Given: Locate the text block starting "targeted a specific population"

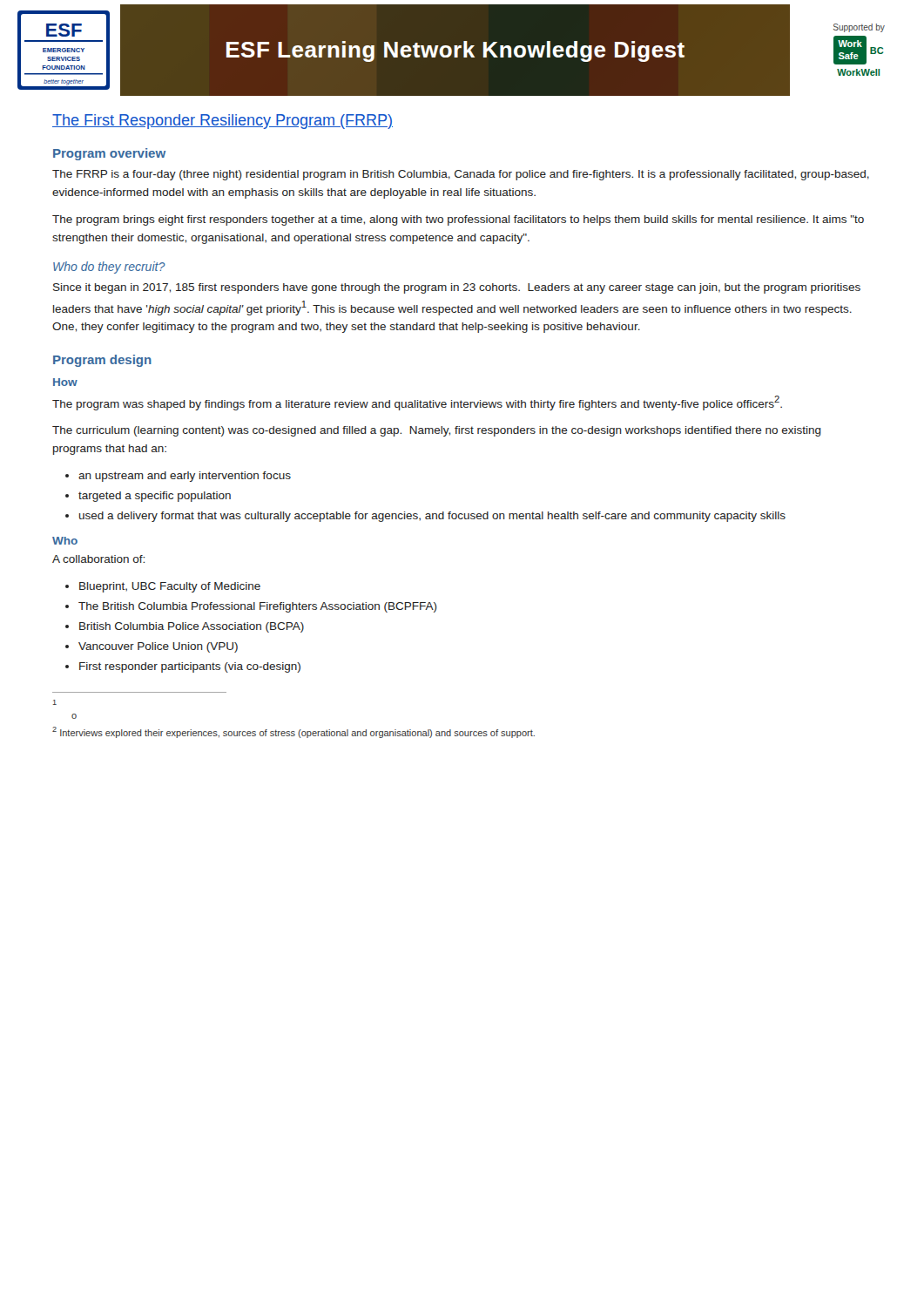Looking at the screenshot, I should click(x=155, y=495).
